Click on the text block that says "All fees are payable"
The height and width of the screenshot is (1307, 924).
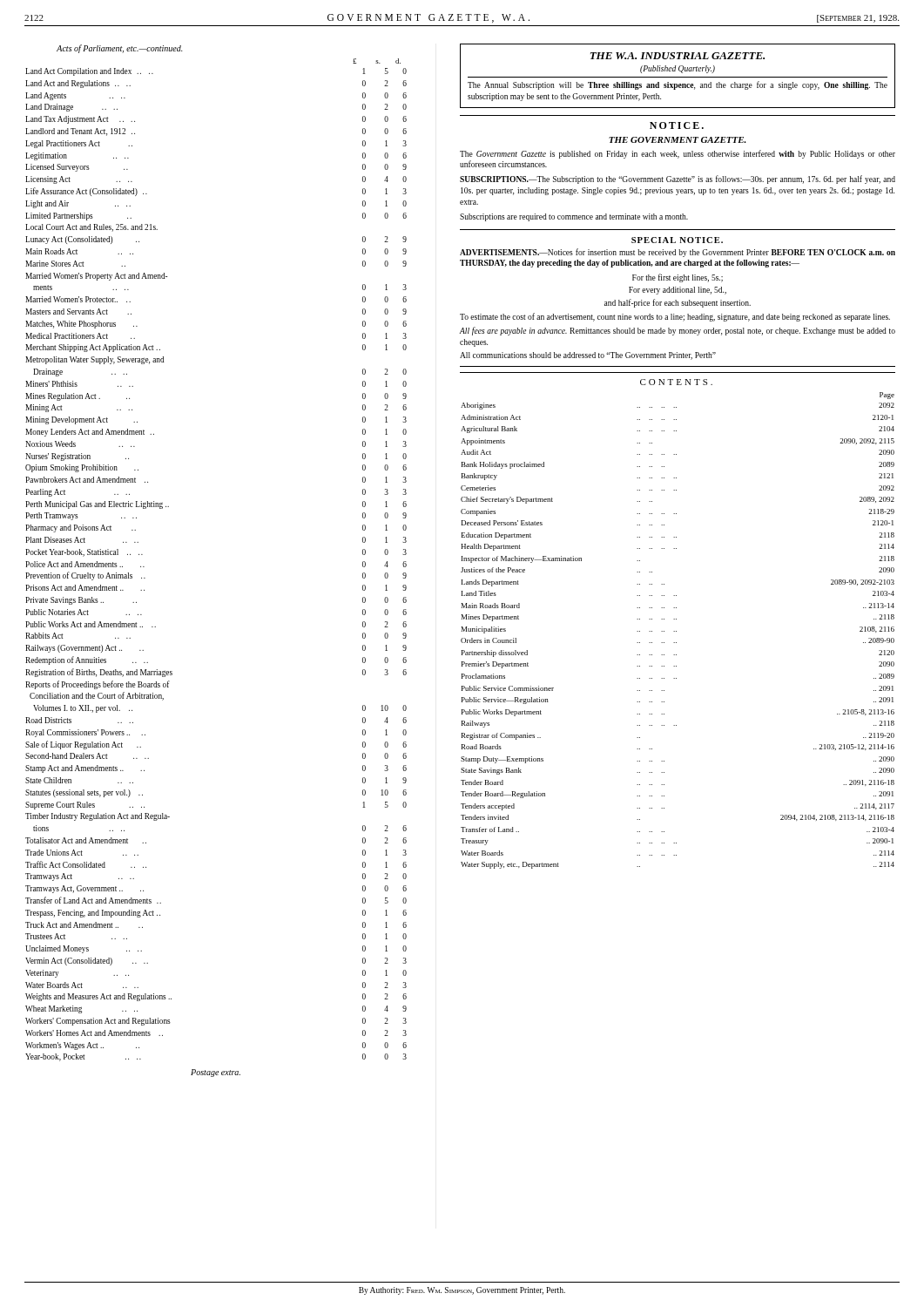point(678,336)
